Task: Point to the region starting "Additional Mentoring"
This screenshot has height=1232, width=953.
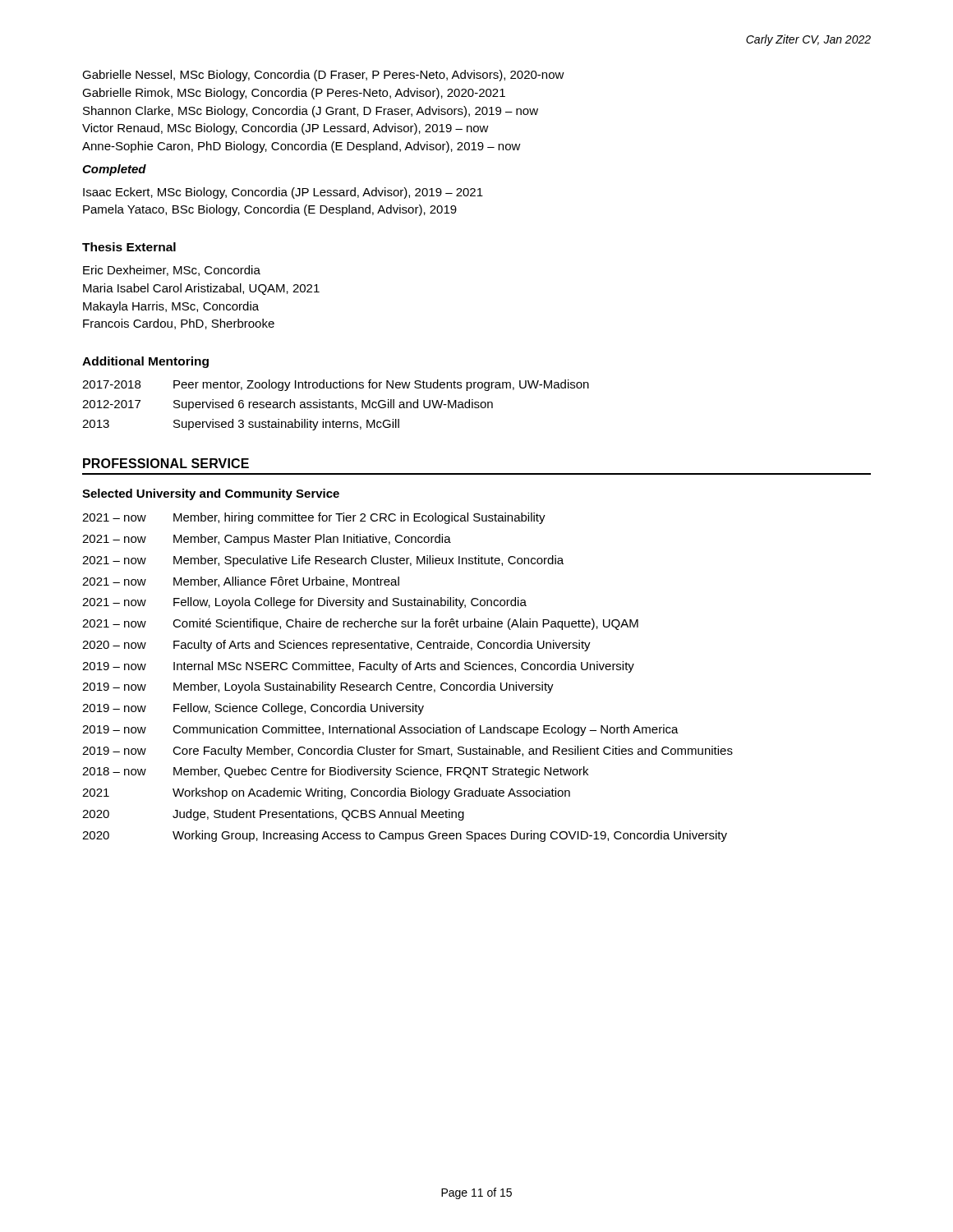Action: [146, 361]
